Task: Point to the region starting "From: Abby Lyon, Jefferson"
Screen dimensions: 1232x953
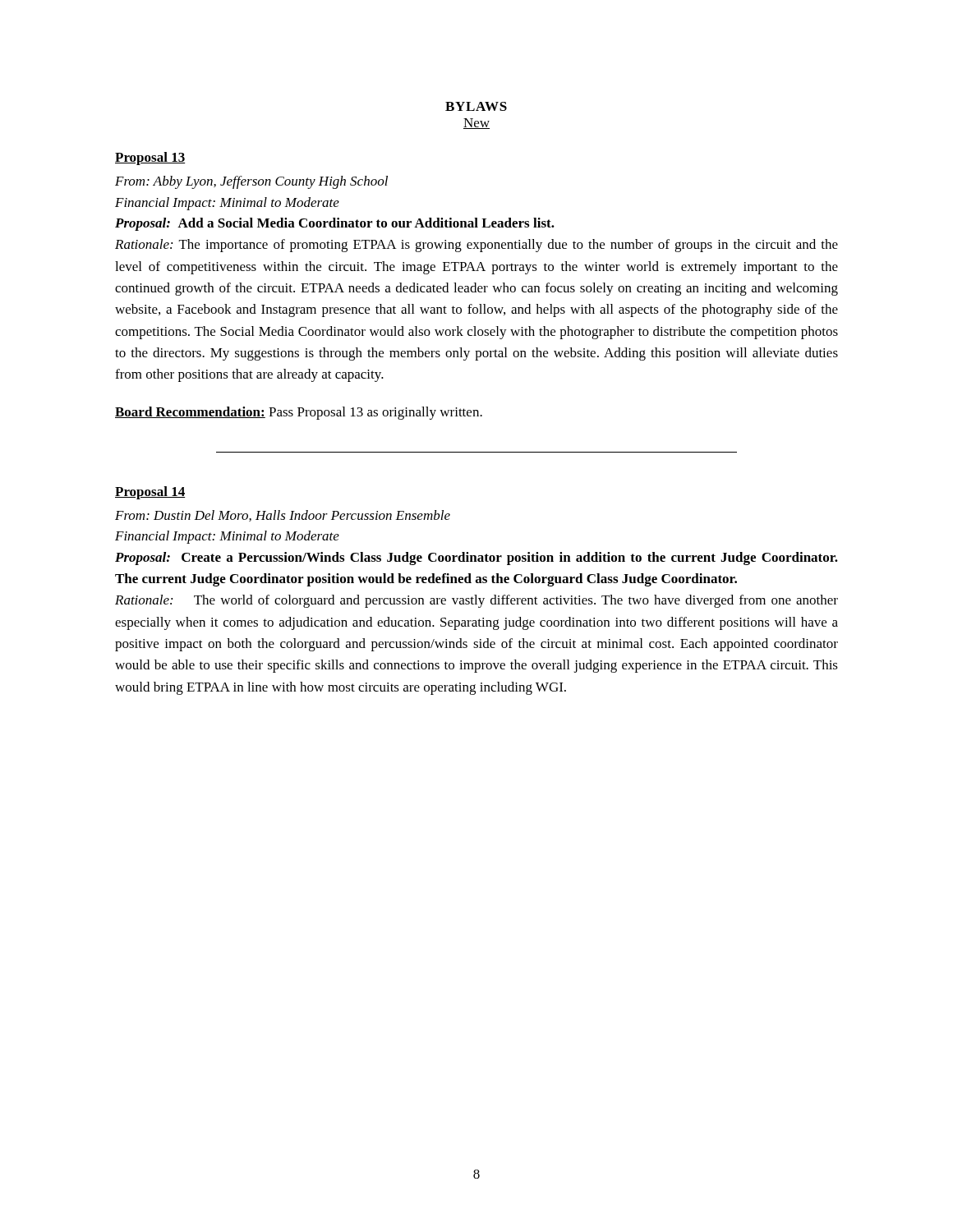Action: (252, 181)
